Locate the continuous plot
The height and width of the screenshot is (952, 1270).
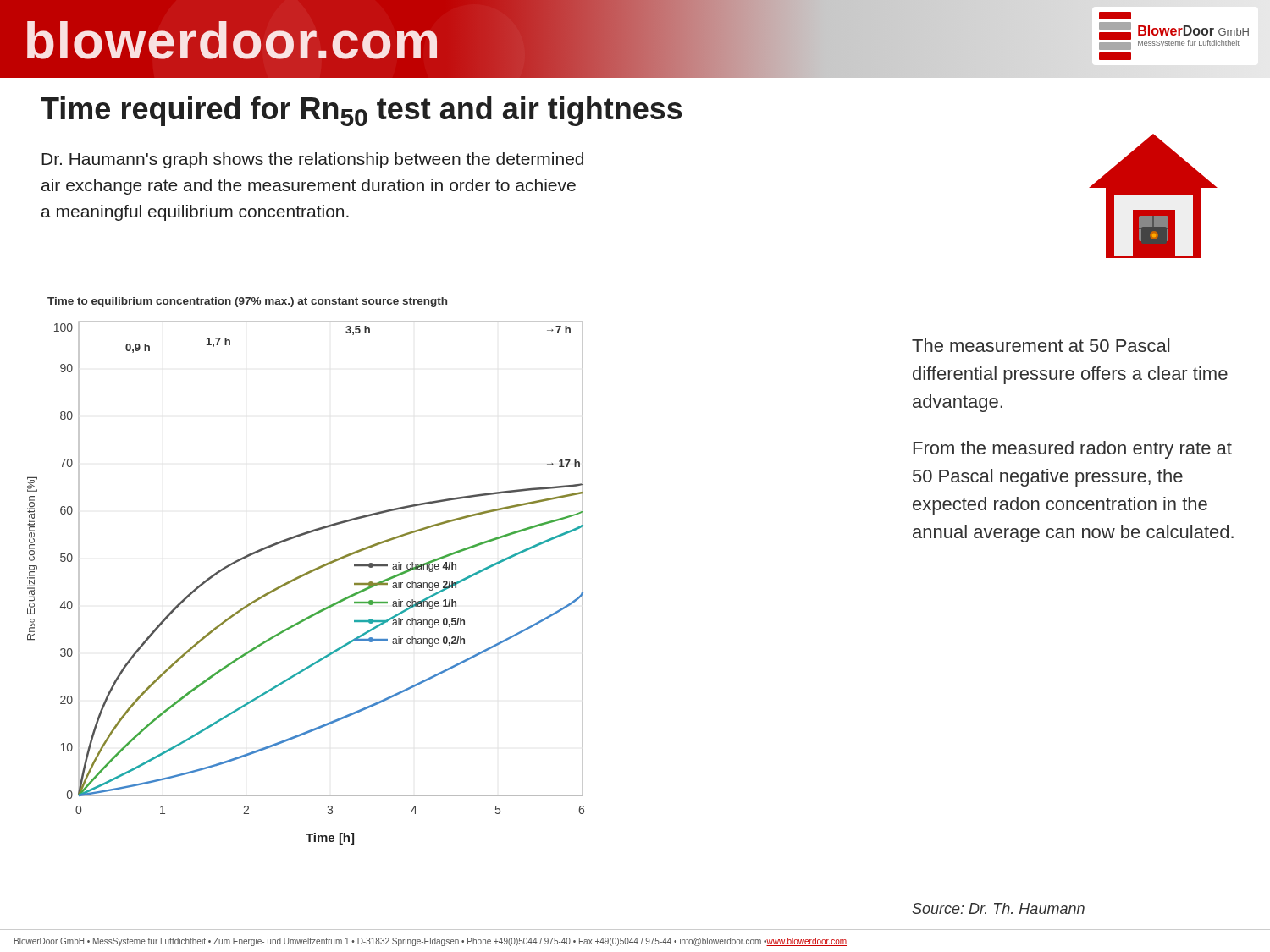pyautogui.click(x=320, y=584)
